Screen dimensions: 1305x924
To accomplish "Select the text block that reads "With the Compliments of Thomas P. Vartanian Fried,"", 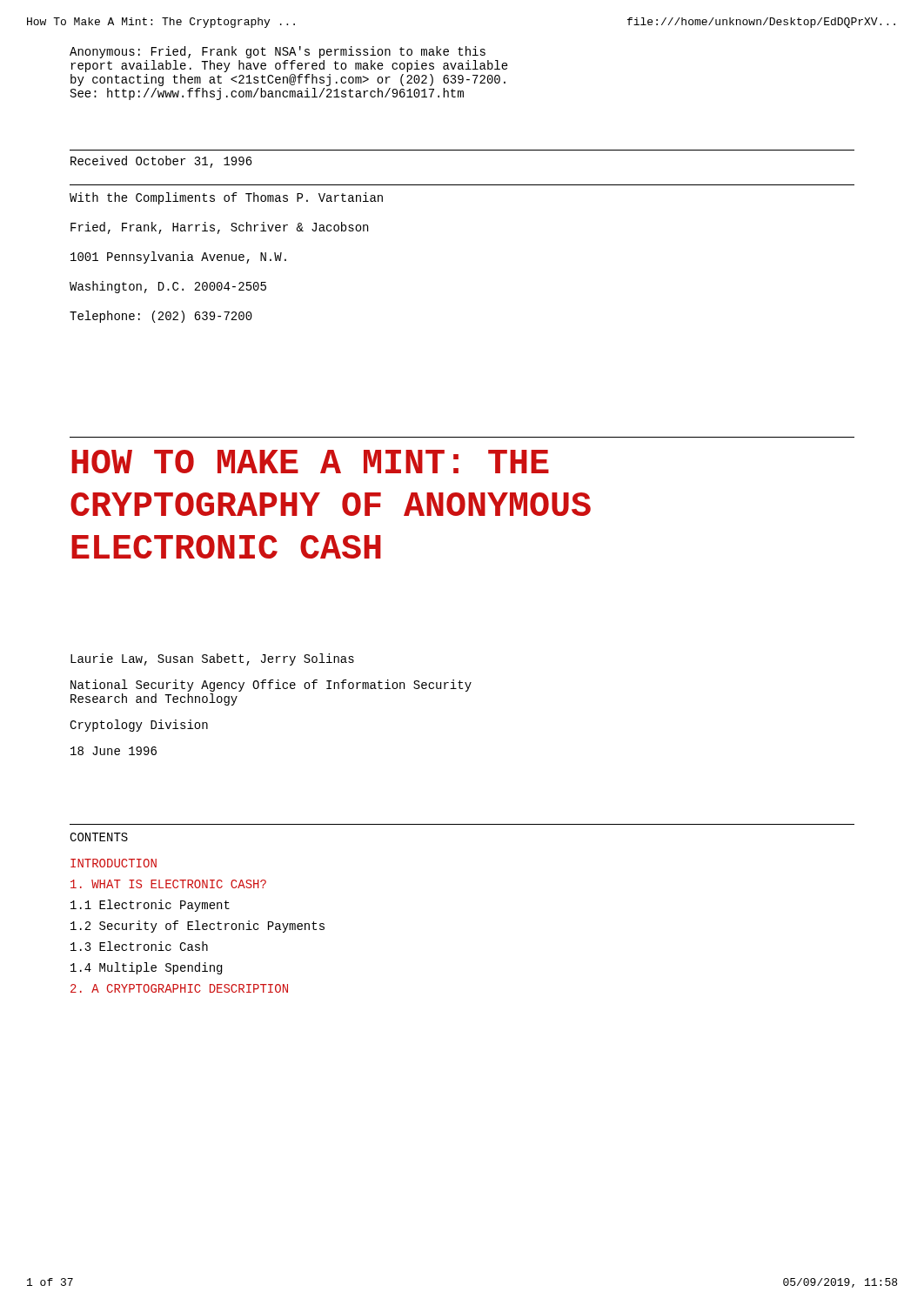I will pyautogui.click(x=226, y=198).
